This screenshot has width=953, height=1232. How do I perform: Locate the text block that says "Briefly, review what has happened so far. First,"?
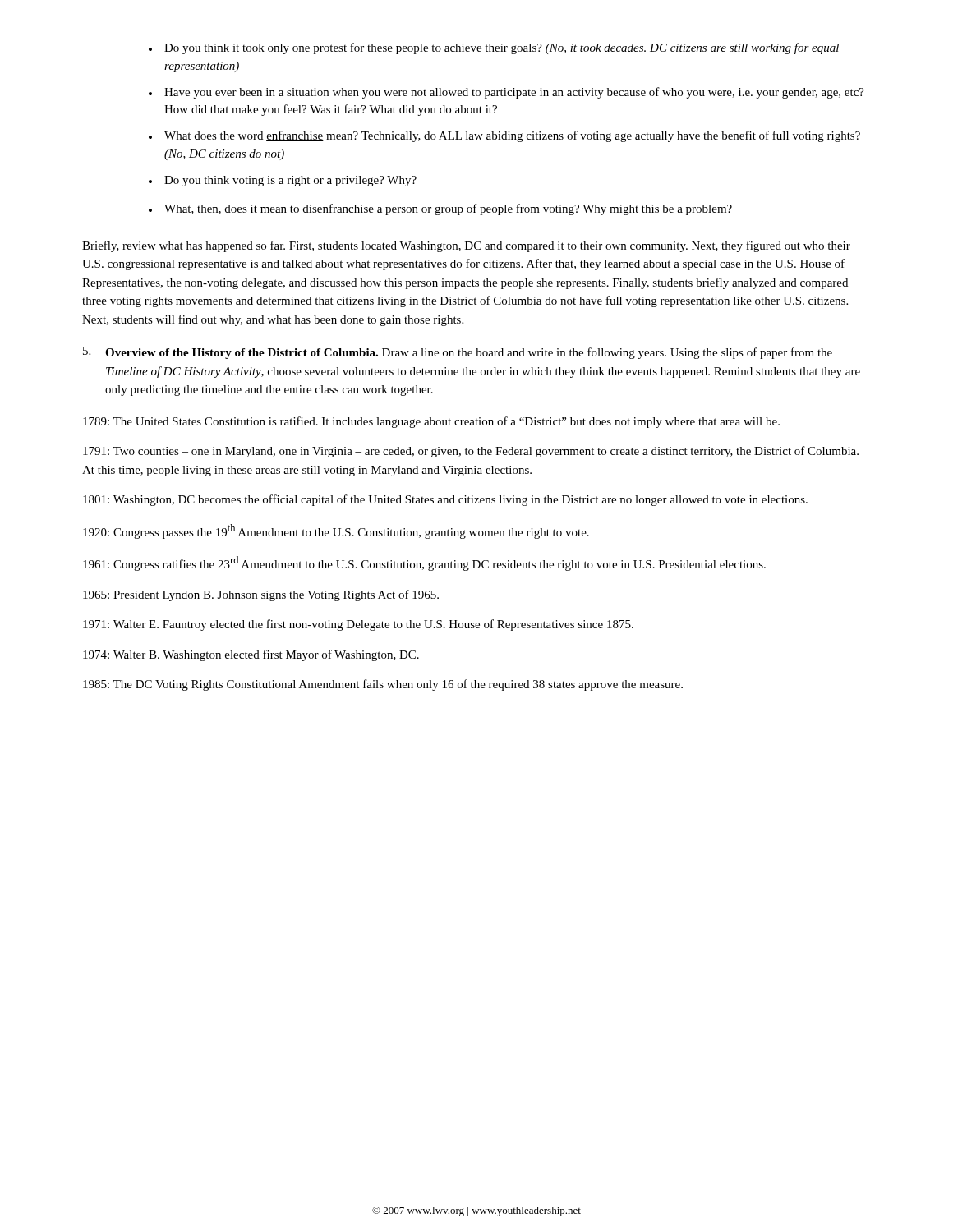[466, 282]
